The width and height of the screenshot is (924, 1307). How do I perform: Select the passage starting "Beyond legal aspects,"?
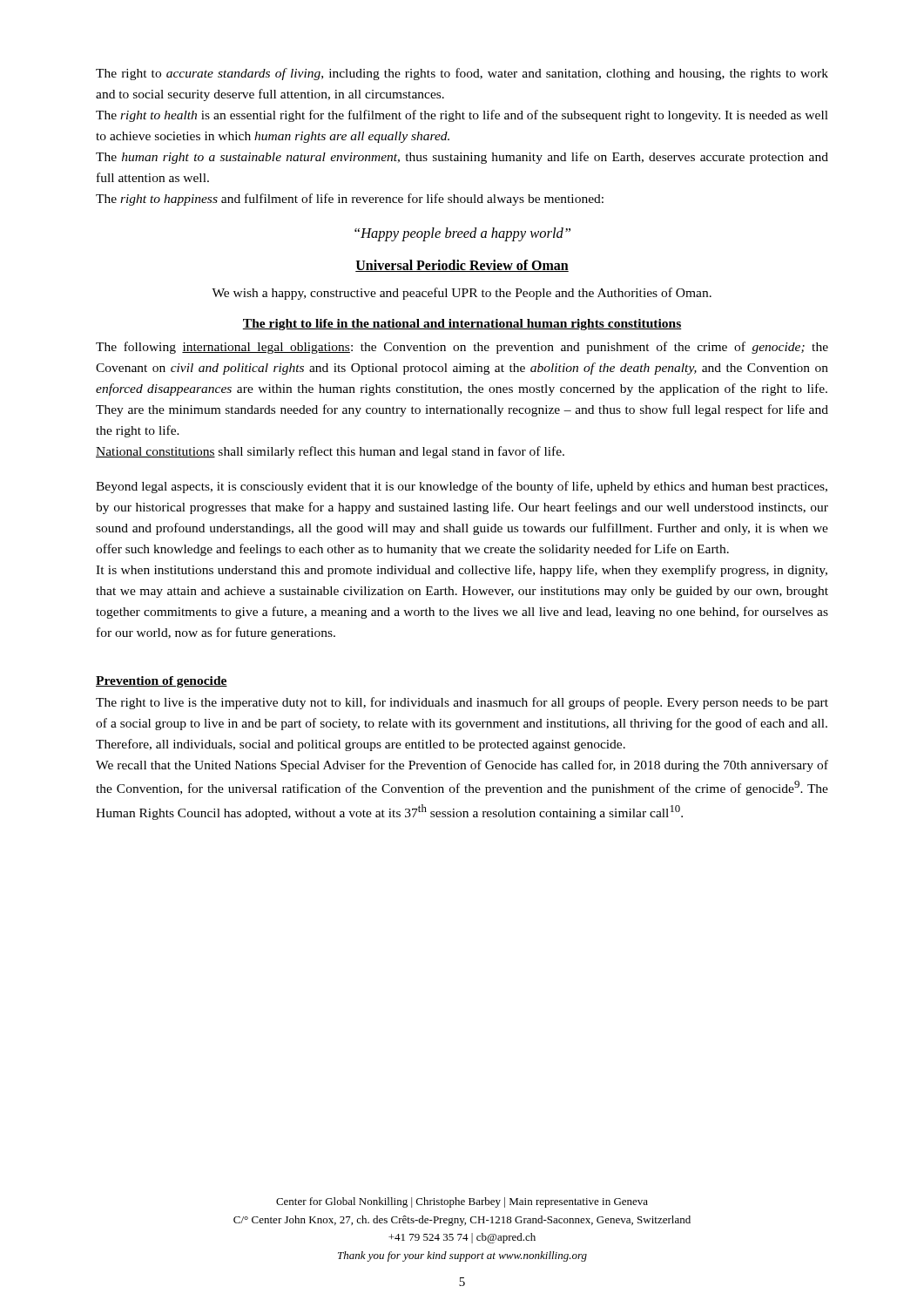point(462,560)
